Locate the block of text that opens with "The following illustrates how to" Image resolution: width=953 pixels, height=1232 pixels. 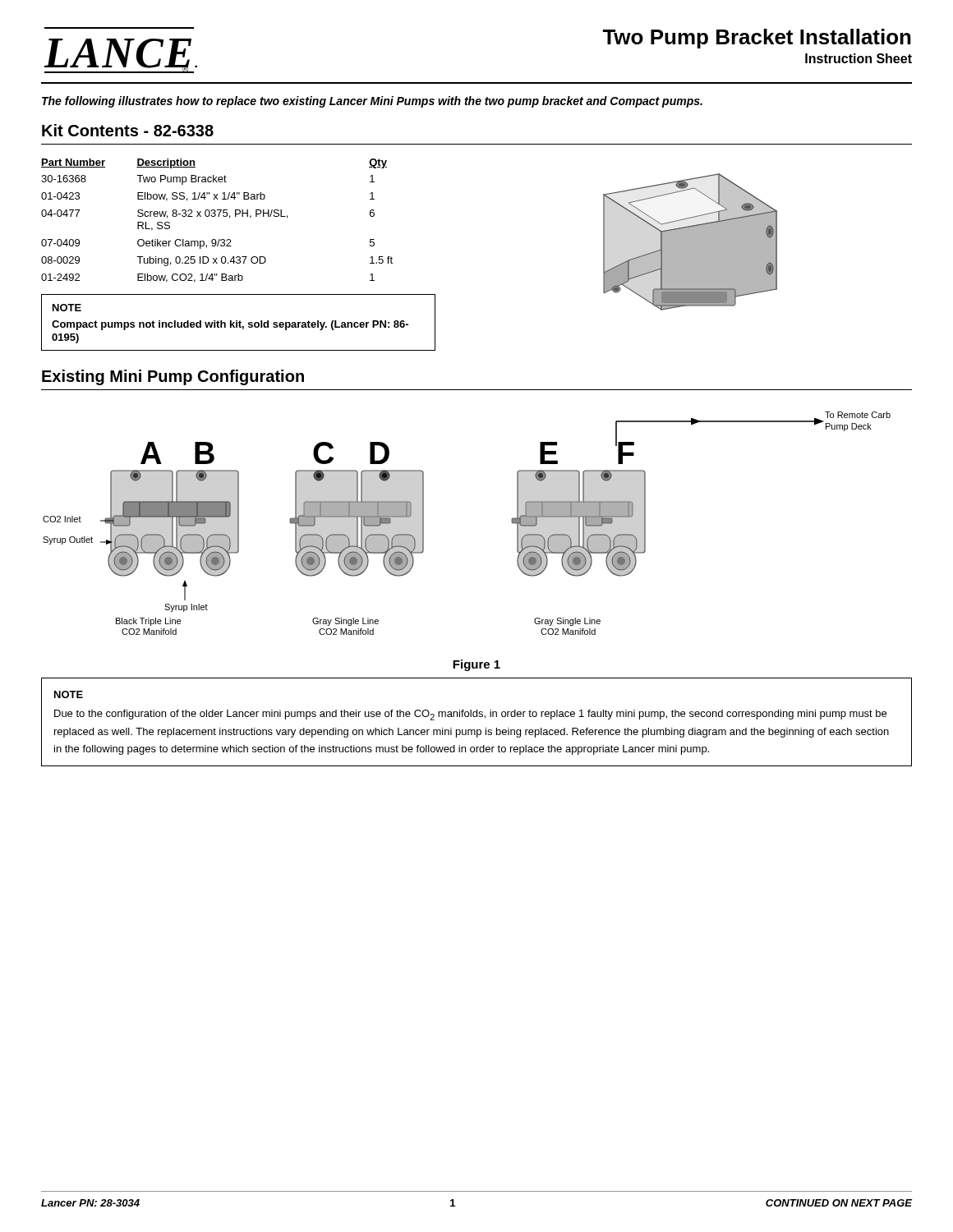click(x=372, y=101)
